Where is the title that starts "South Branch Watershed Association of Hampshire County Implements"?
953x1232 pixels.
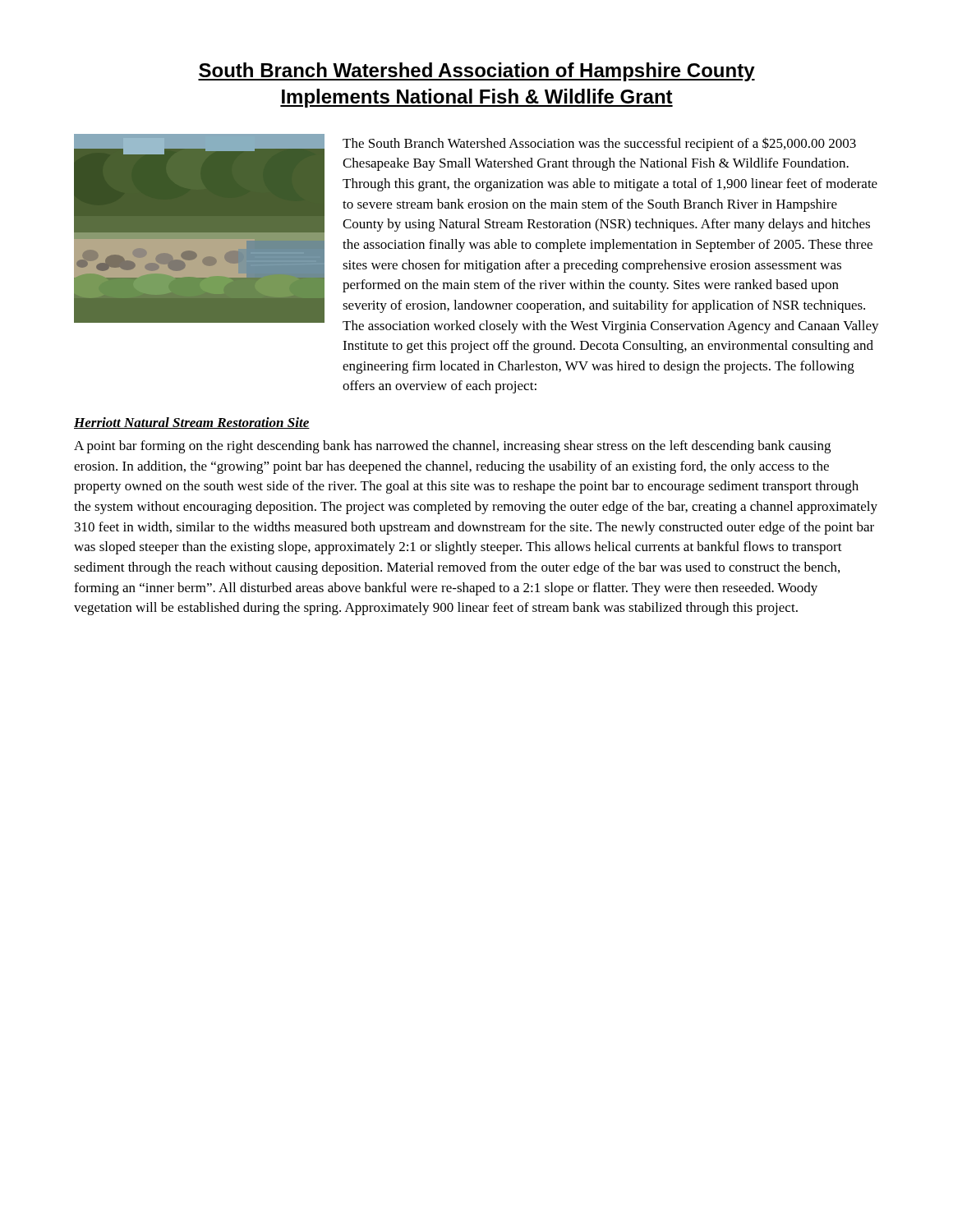476,84
